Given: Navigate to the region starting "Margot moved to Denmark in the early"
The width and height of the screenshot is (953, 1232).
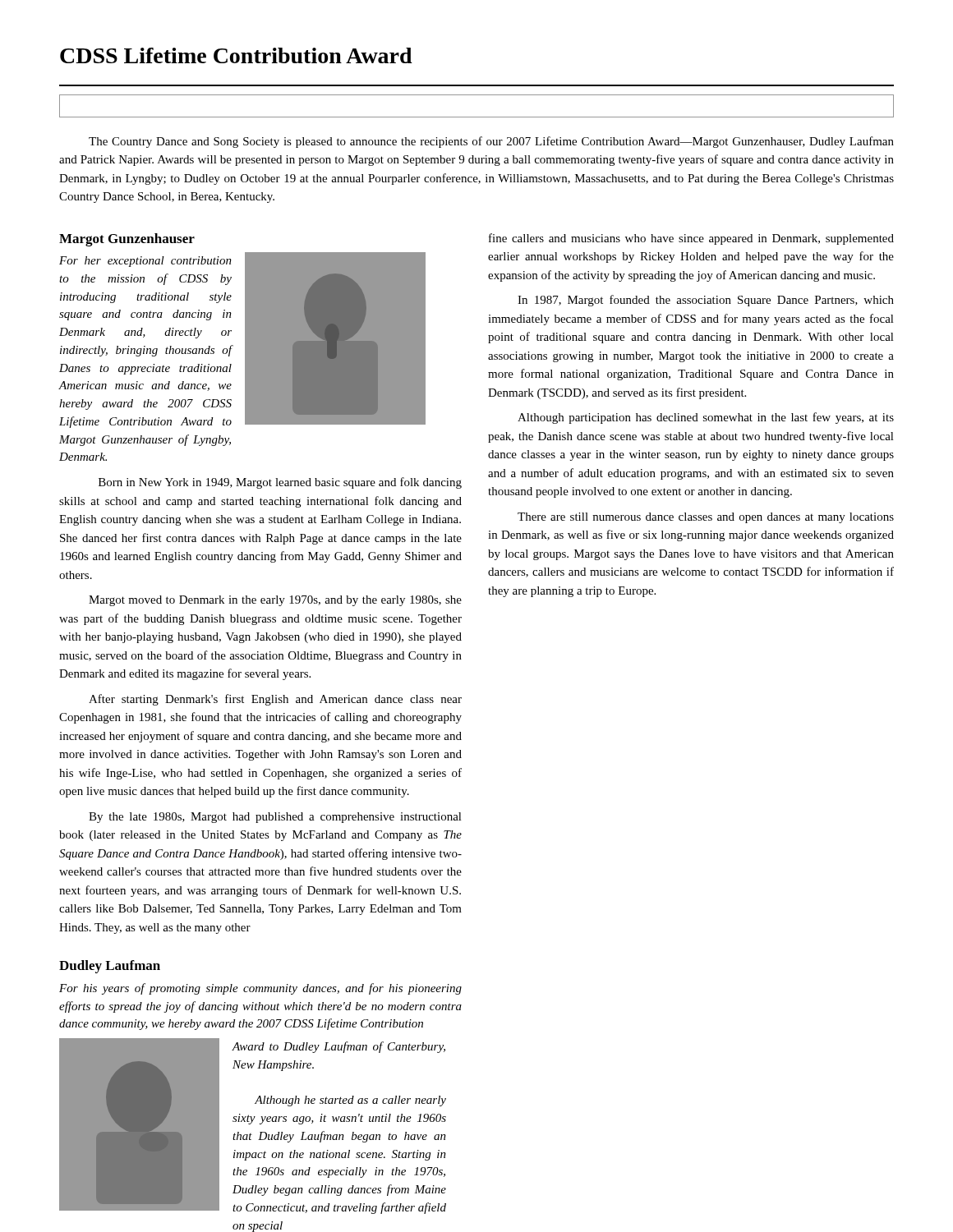Looking at the screenshot, I should (x=260, y=637).
